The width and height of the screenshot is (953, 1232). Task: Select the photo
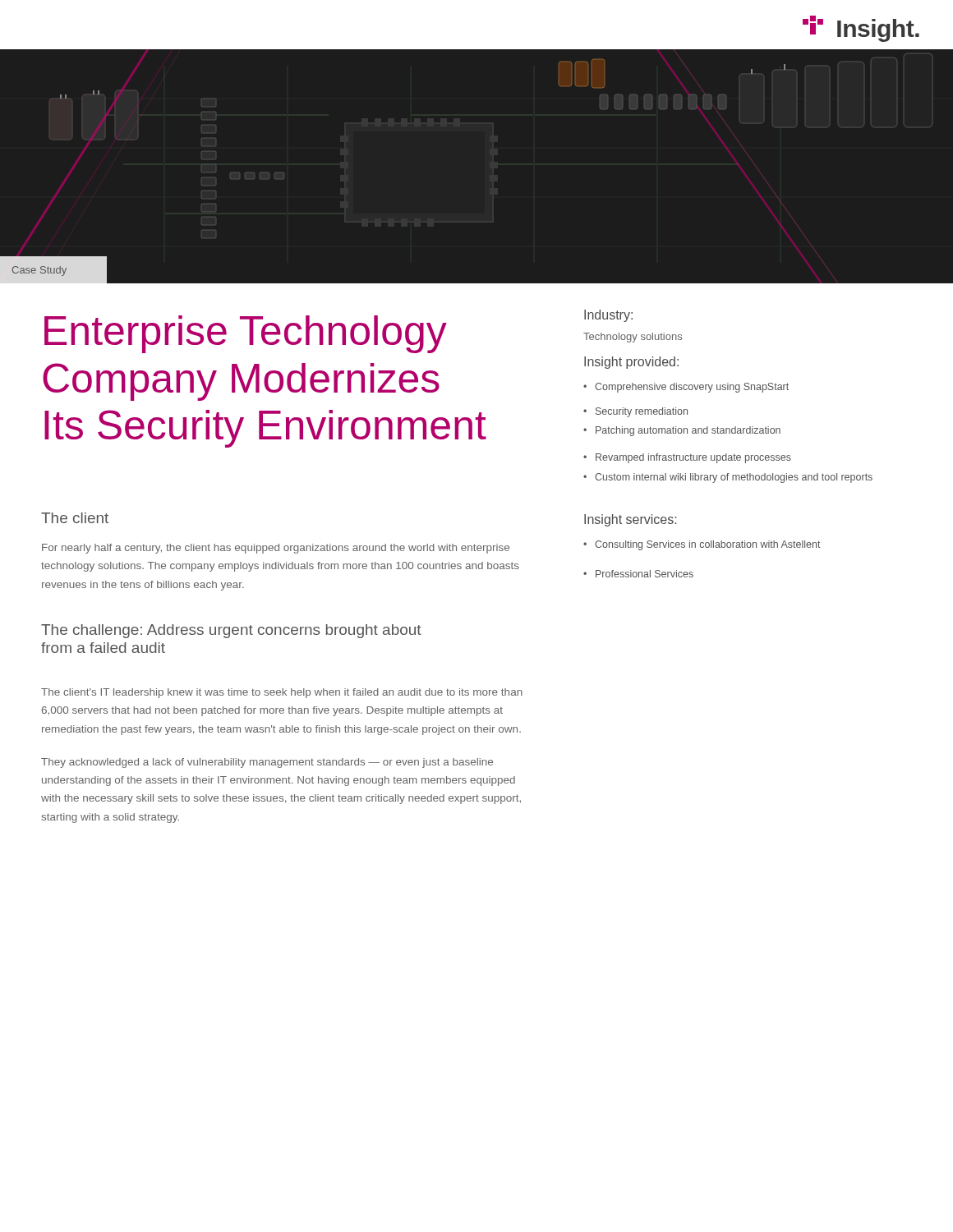(476, 166)
